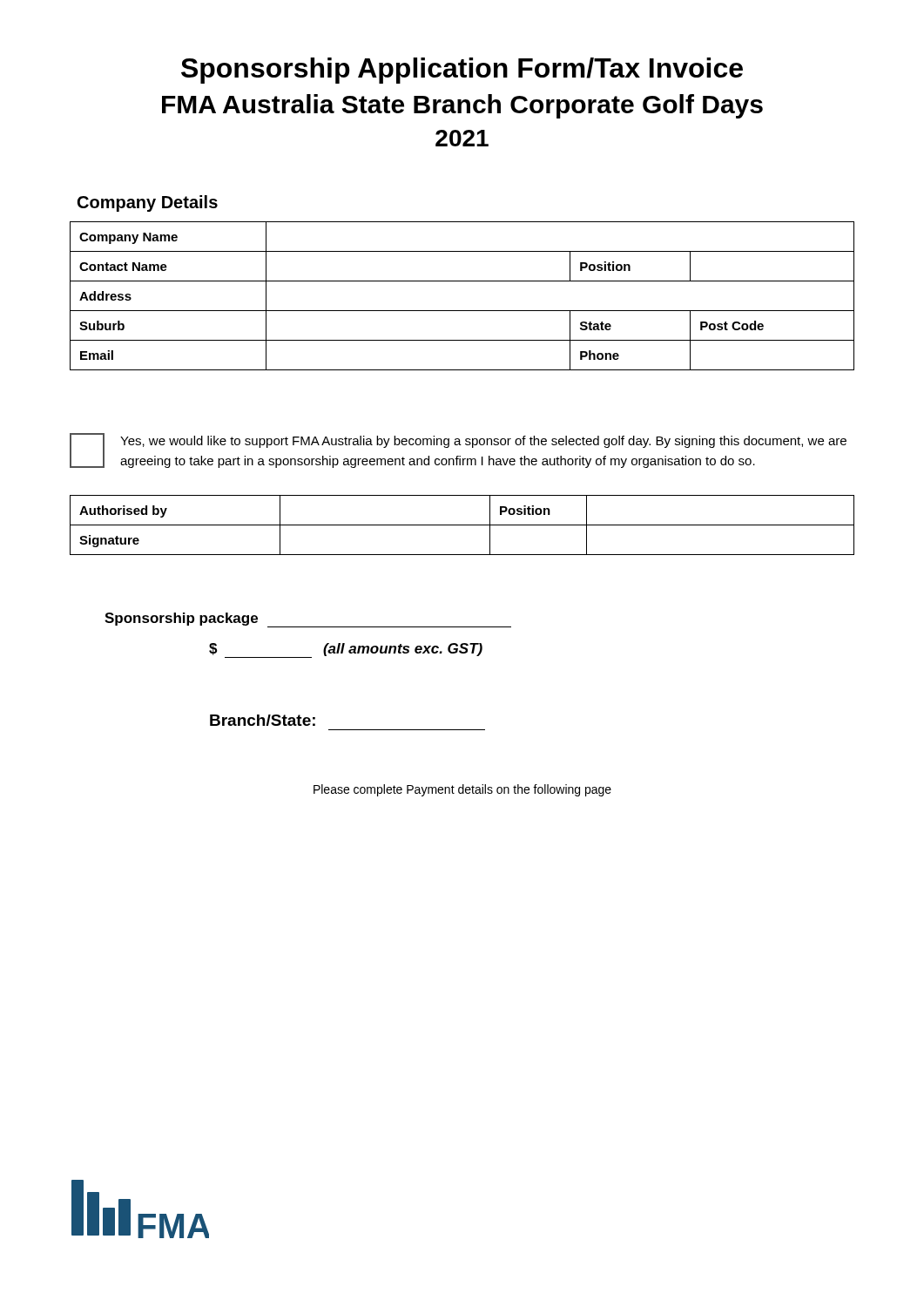
Task: Locate the table with the text "Authorised by"
Action: pyautogui.click(x=462, y=525)
